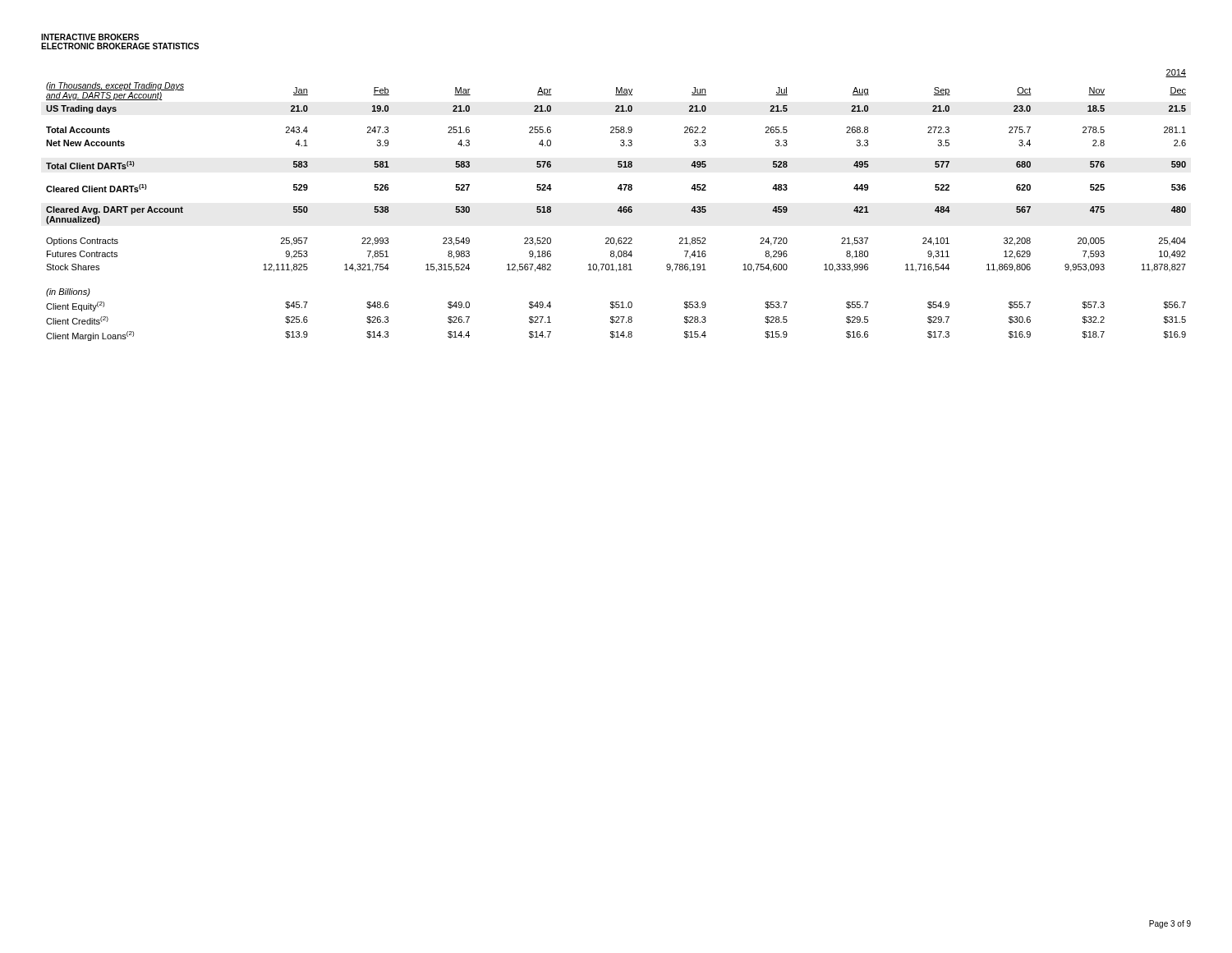The width and height of the screenshot is (1232, 953).
Task: Select the table that reads "Futures Contracts"
Action: [616, 204]
